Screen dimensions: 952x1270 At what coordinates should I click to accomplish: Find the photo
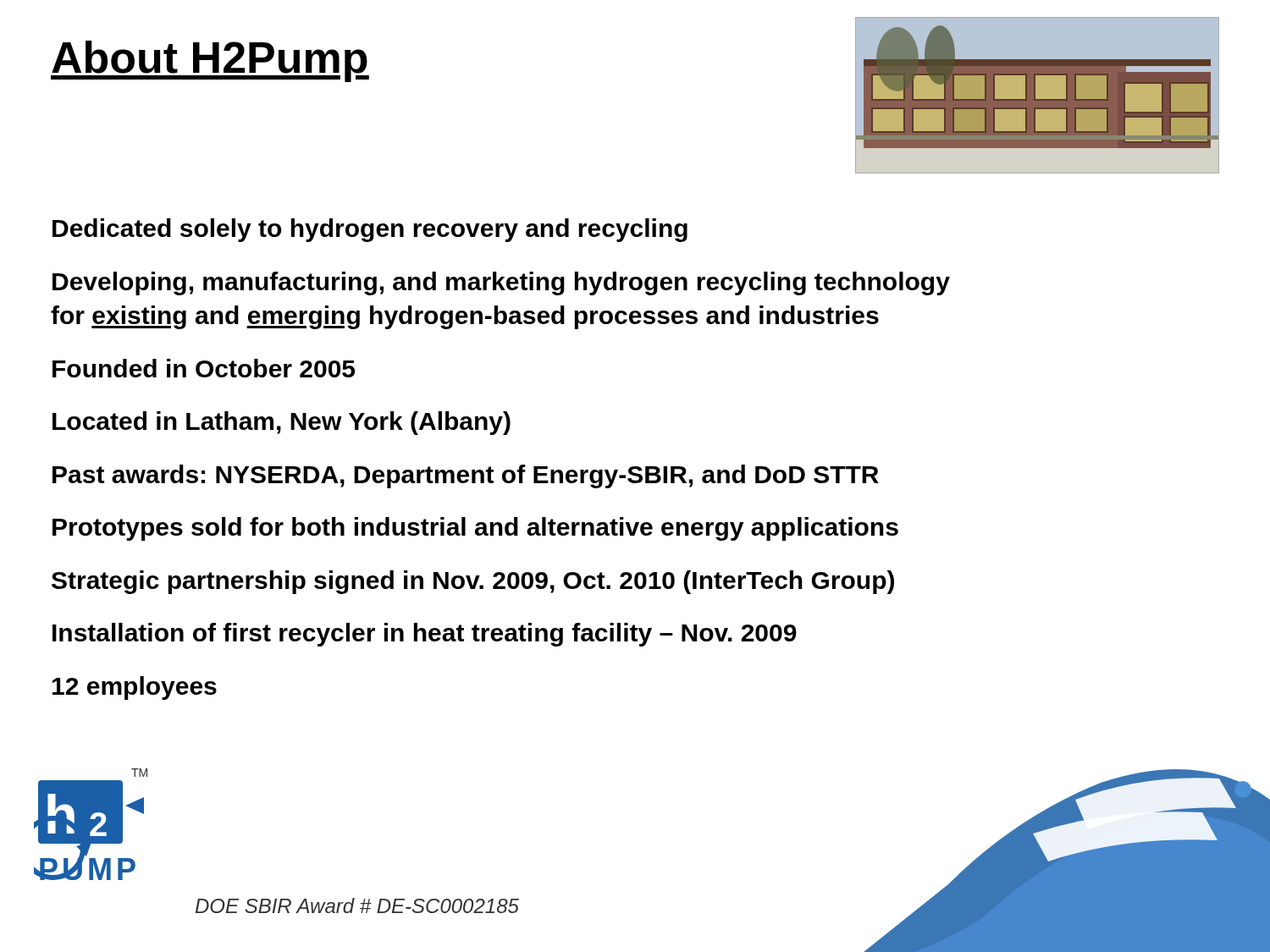point(1037,95)
